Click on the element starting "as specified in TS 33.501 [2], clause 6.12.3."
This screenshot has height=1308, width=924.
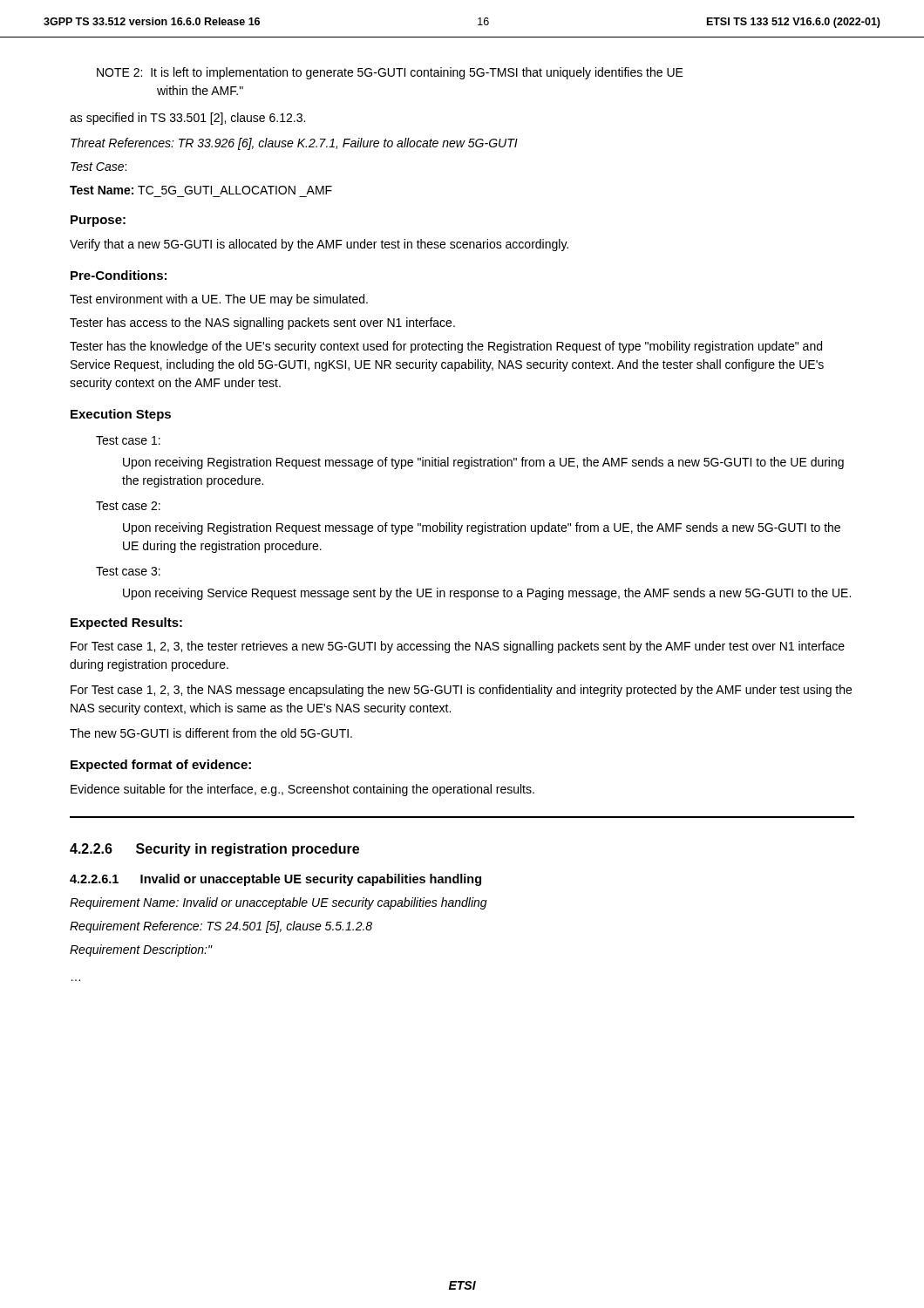coord(188,118)
